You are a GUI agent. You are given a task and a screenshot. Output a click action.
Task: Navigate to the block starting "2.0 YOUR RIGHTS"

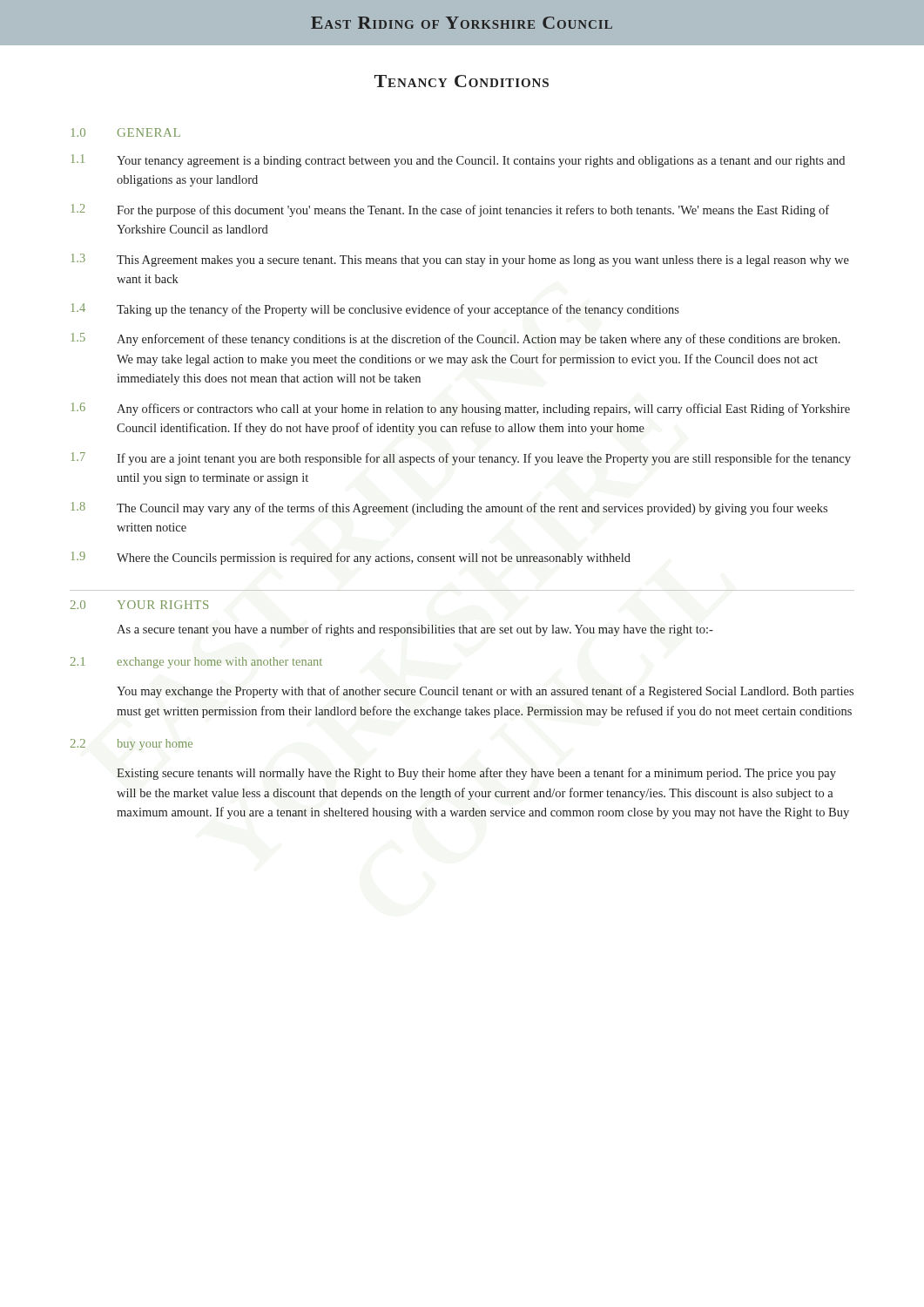[x=140, y=605]
